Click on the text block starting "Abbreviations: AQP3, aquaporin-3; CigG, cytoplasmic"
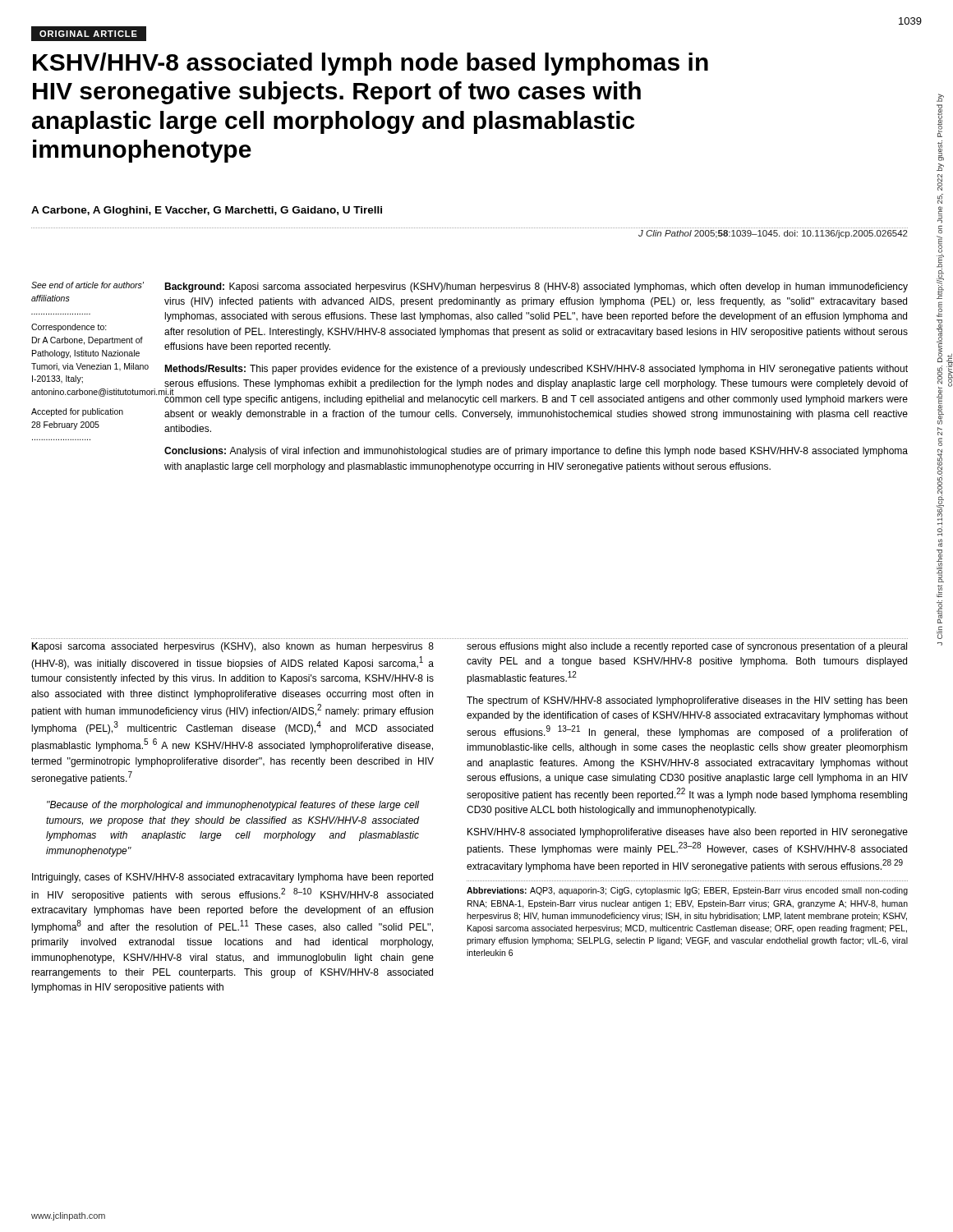Screen dimensions: 1232x953 point(687,922)
